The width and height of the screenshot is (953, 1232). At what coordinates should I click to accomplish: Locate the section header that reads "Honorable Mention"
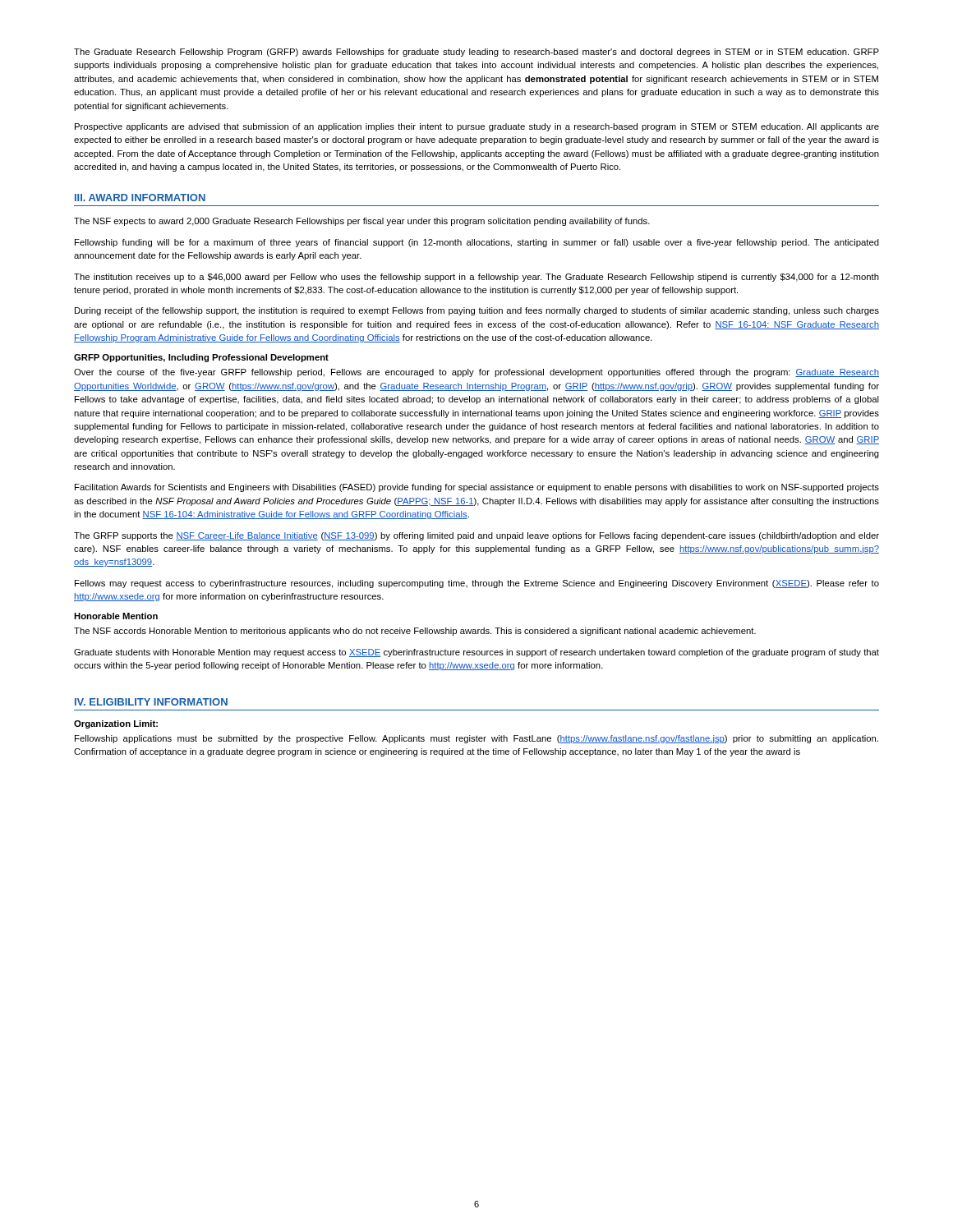click(x=116, y=616)
